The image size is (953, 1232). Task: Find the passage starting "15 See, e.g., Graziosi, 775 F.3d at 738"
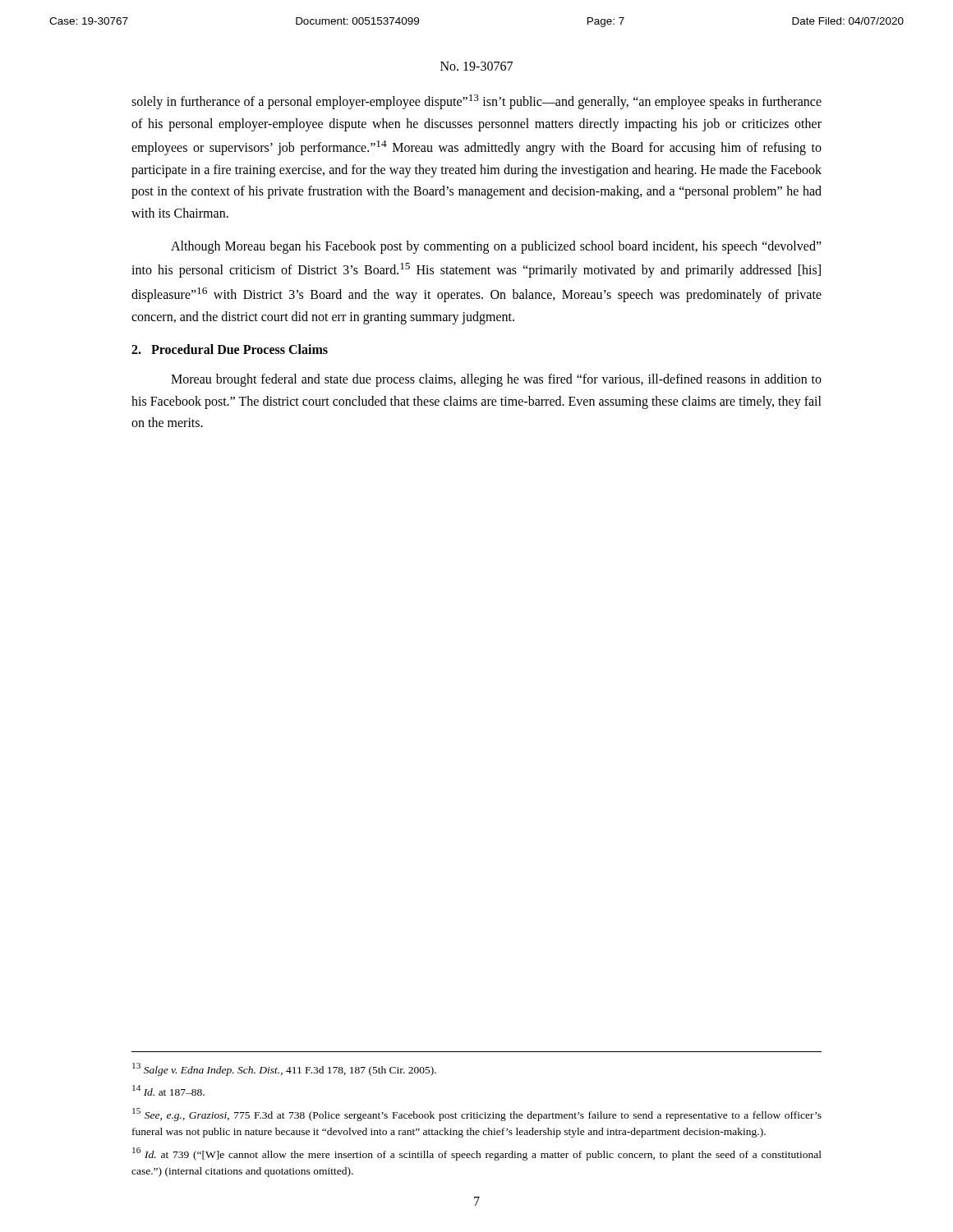[x=476, y=1121]
